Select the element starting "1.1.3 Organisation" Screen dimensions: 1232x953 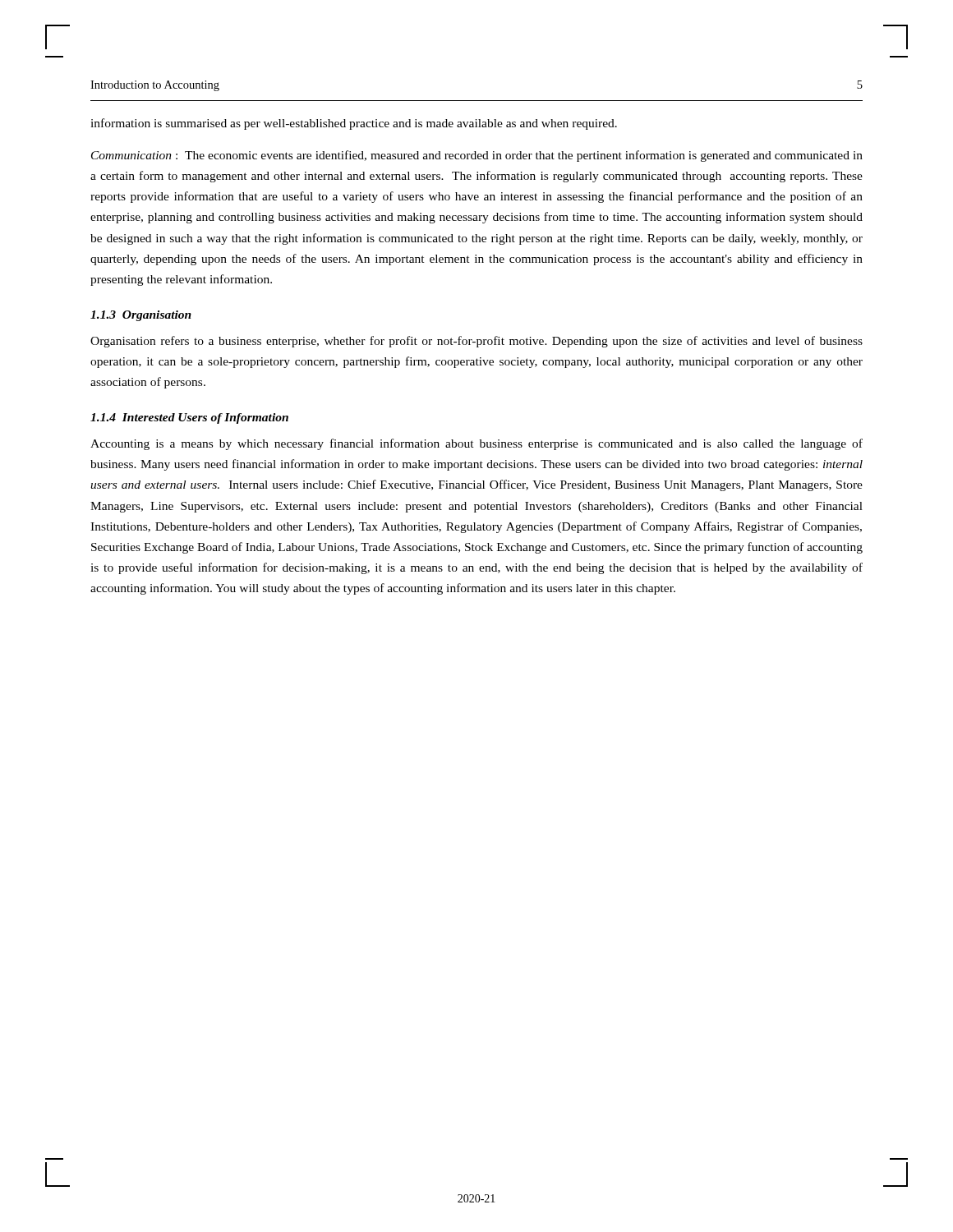coord(141,314)
